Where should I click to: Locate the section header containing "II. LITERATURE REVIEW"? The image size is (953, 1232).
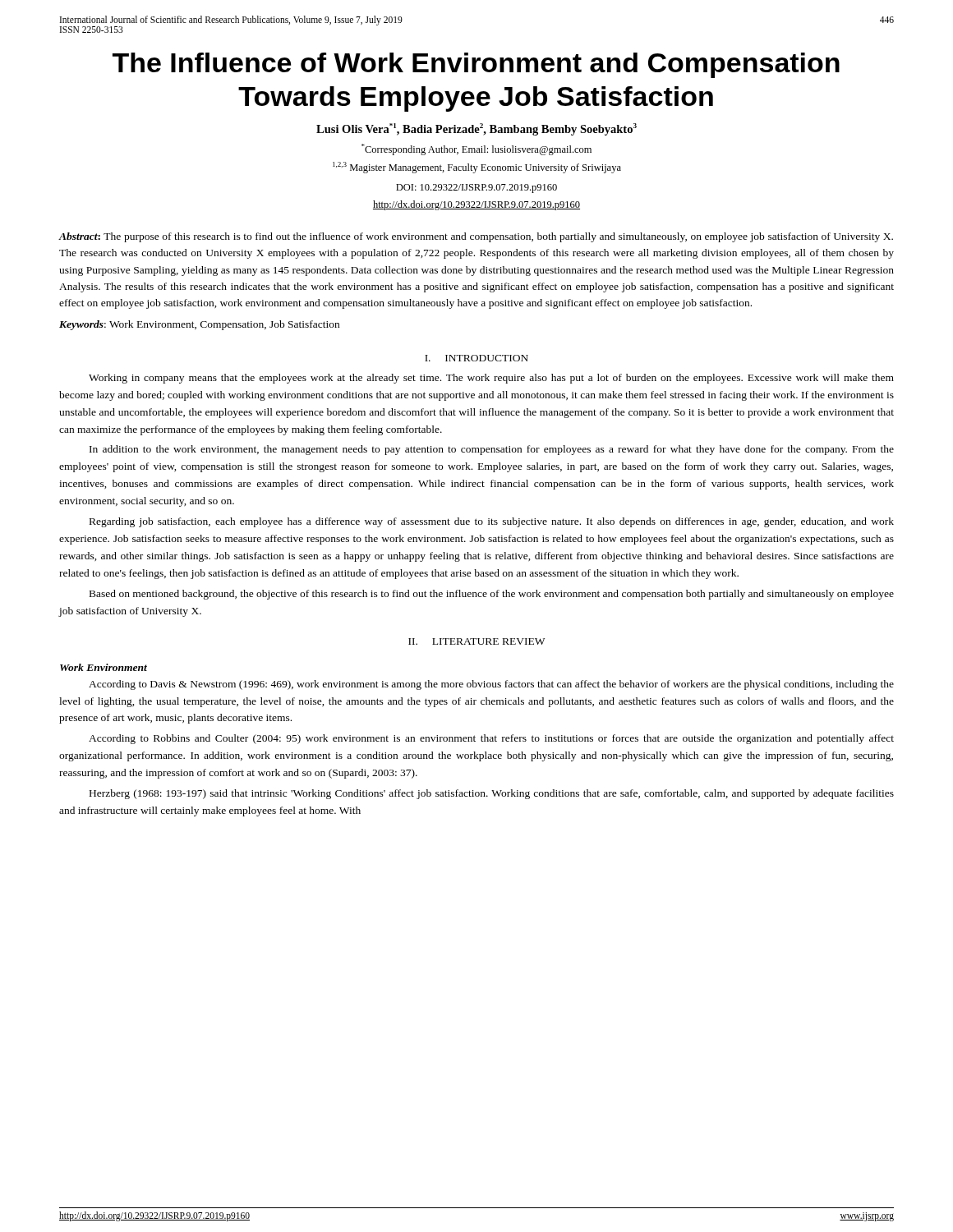pyautogui.click(x=476, y=641)
